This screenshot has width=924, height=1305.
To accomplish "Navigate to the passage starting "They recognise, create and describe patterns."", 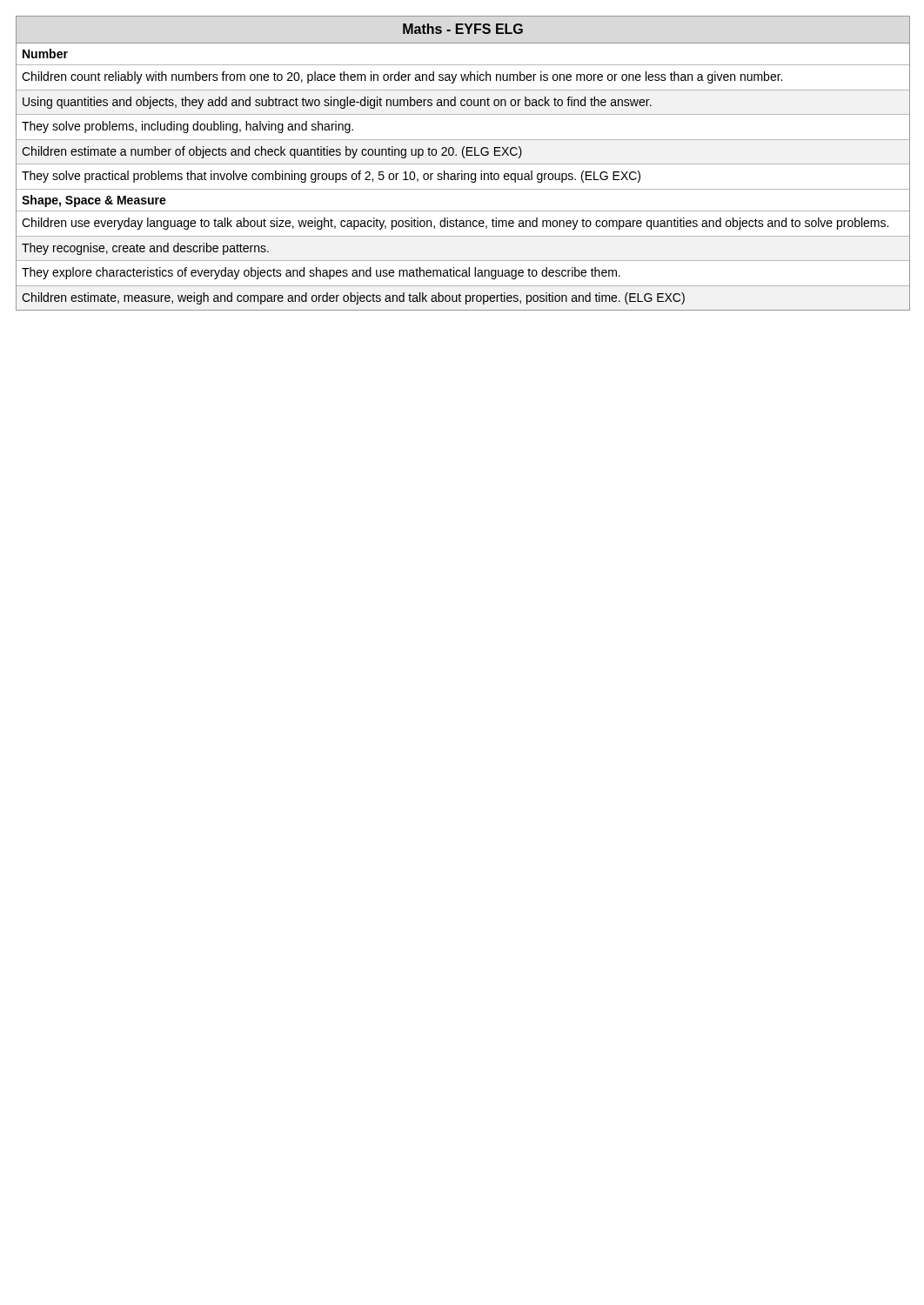I will (x=146, y=248).
